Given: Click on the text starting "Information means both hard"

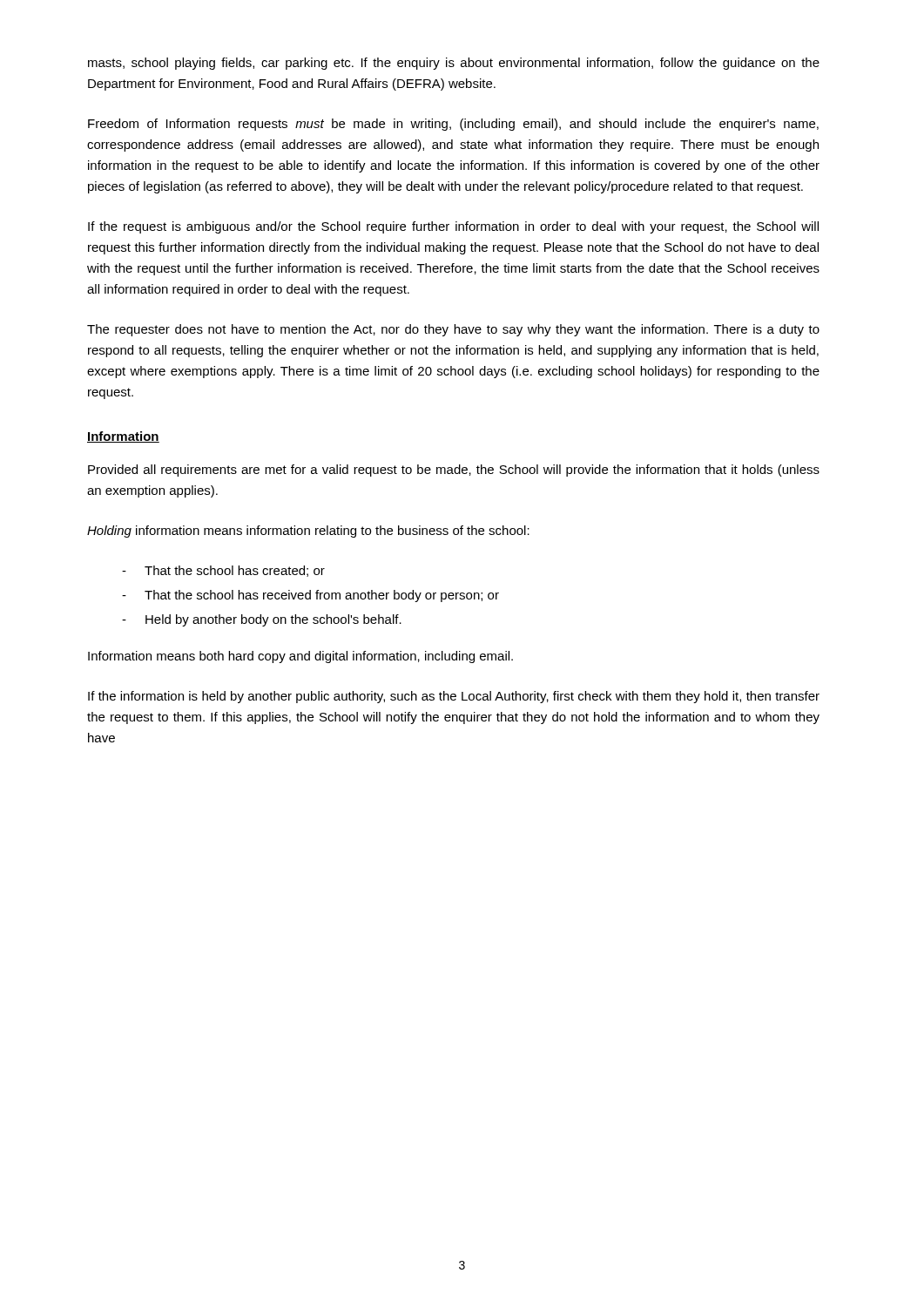Looking at the screenshot, I should [301, 656].
